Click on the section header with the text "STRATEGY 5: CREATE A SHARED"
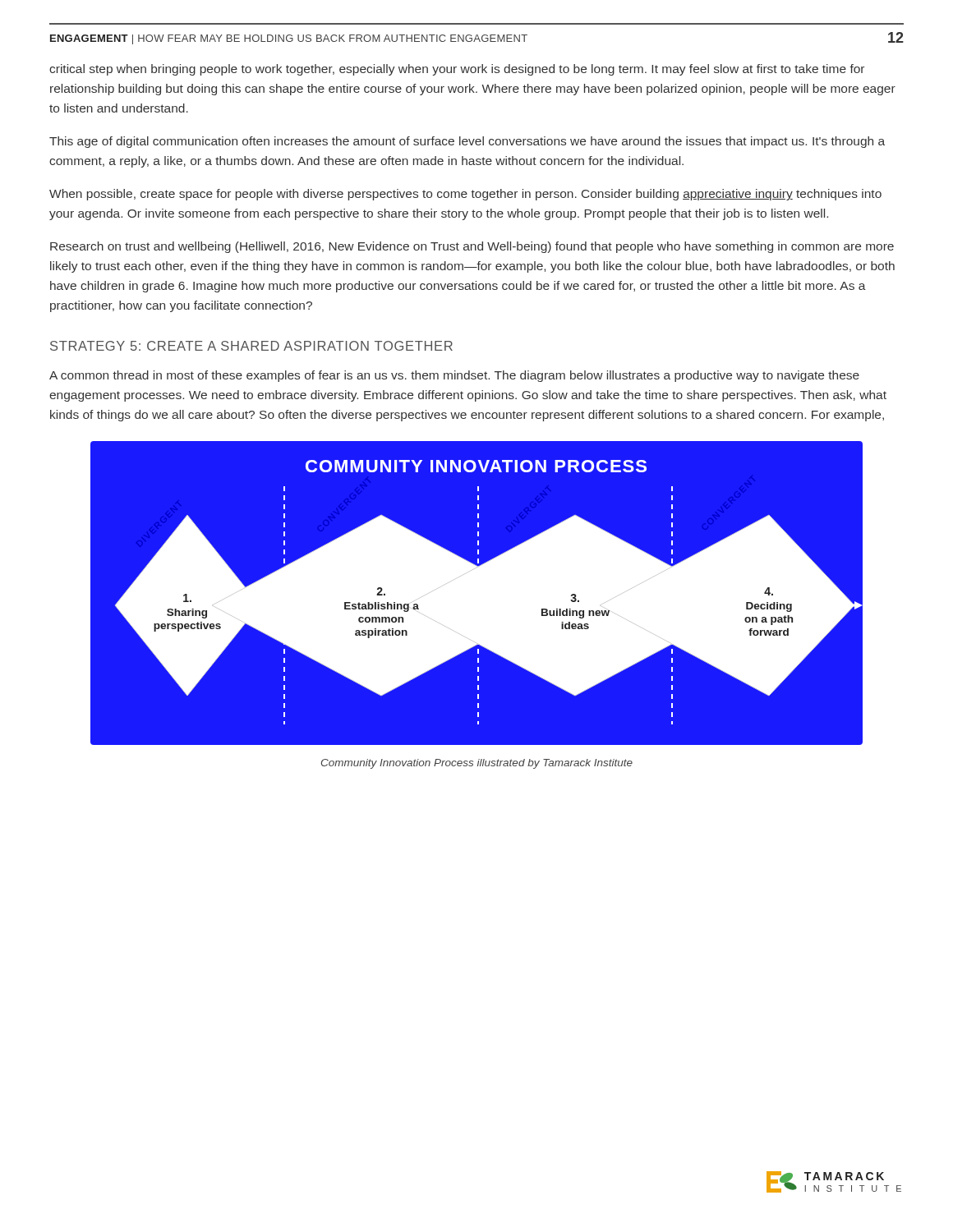Image resolution: width=953 pixels, height=1232 pixels. click(251, 346)
